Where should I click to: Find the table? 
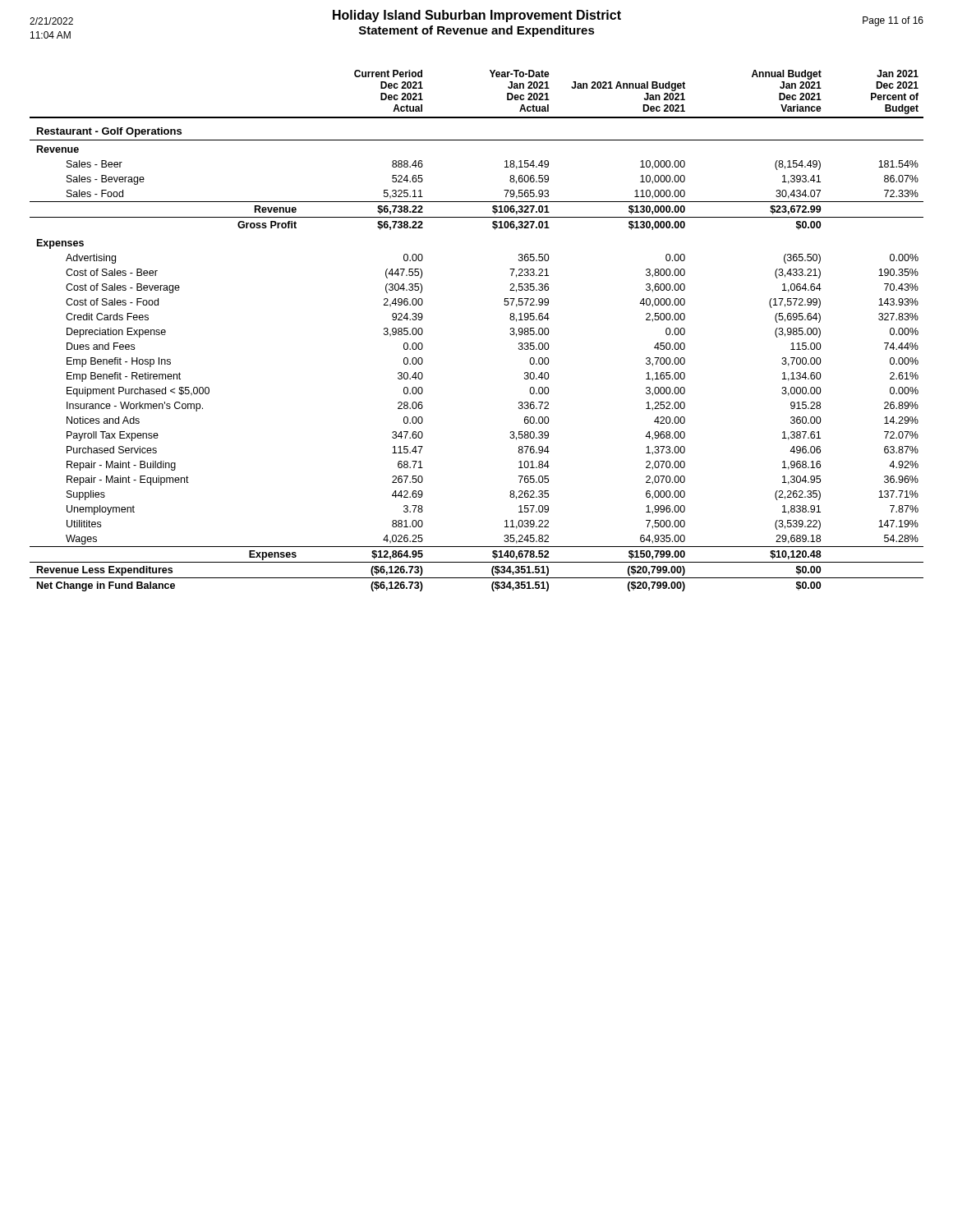476,329
